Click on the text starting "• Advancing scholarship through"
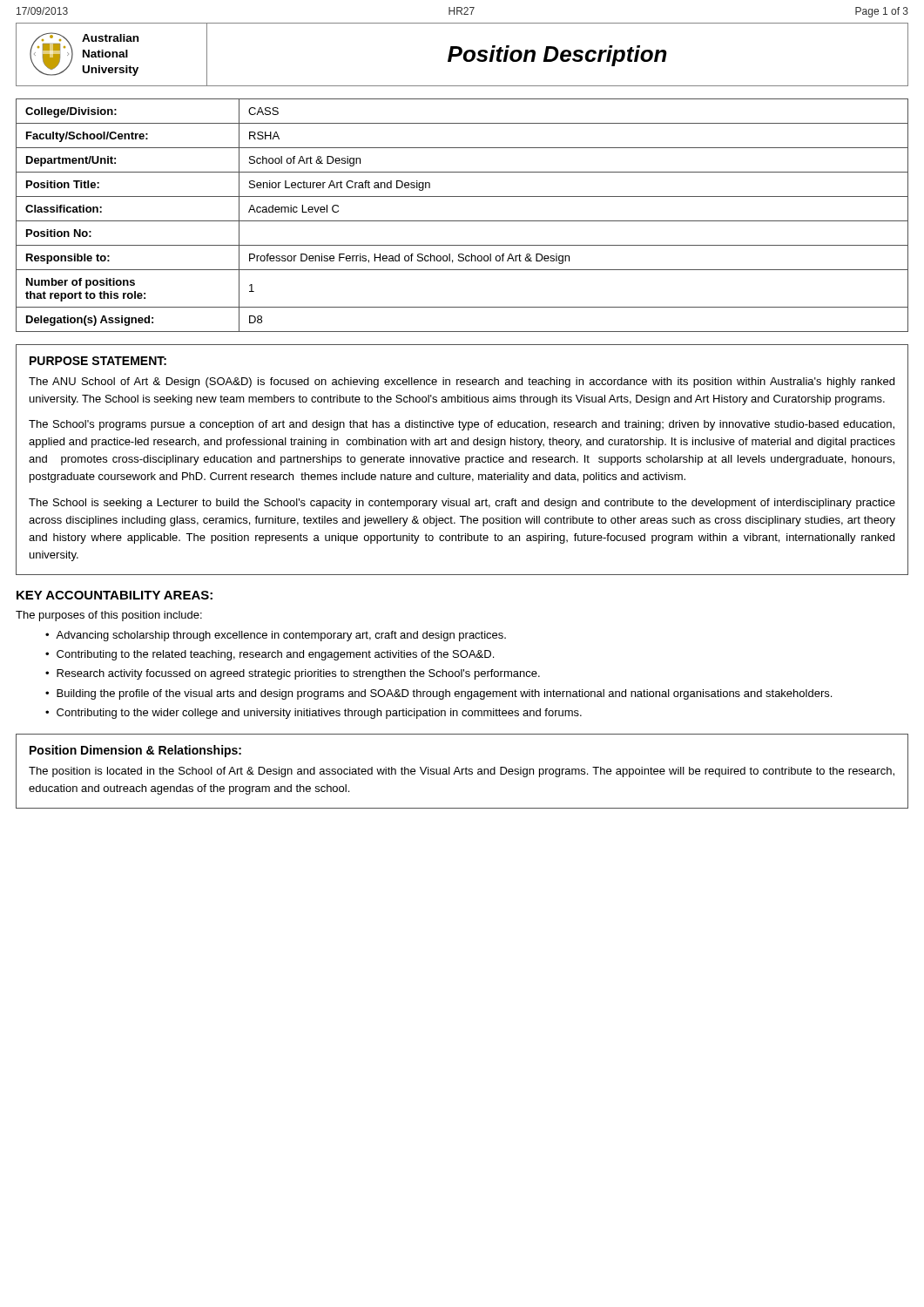 pos(276,635)
